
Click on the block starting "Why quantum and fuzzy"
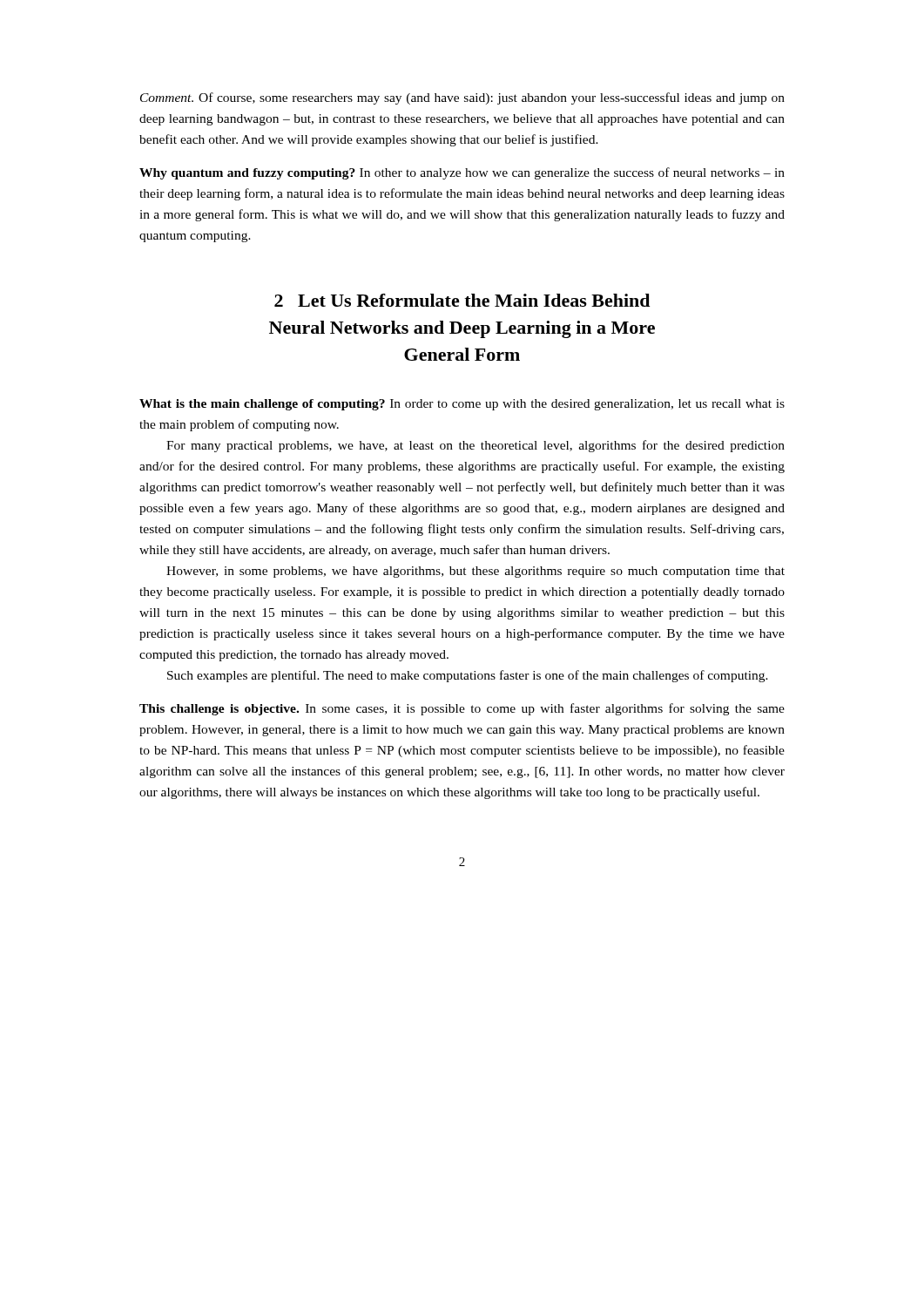click(x=462, y=203)
